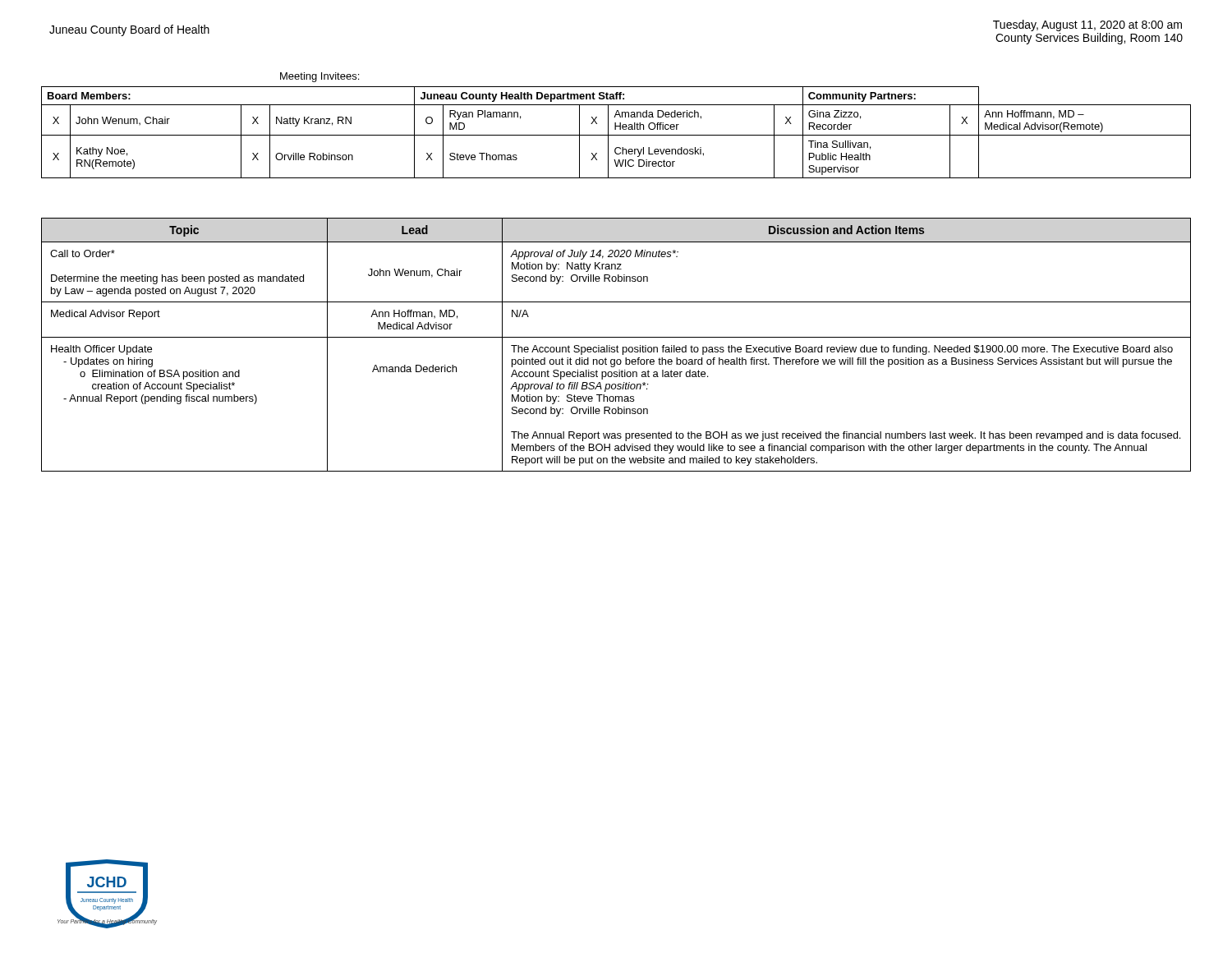Click on the table containing "Medical Advisor Report"
Screen dimensions: 953x1232
[616, 345]
